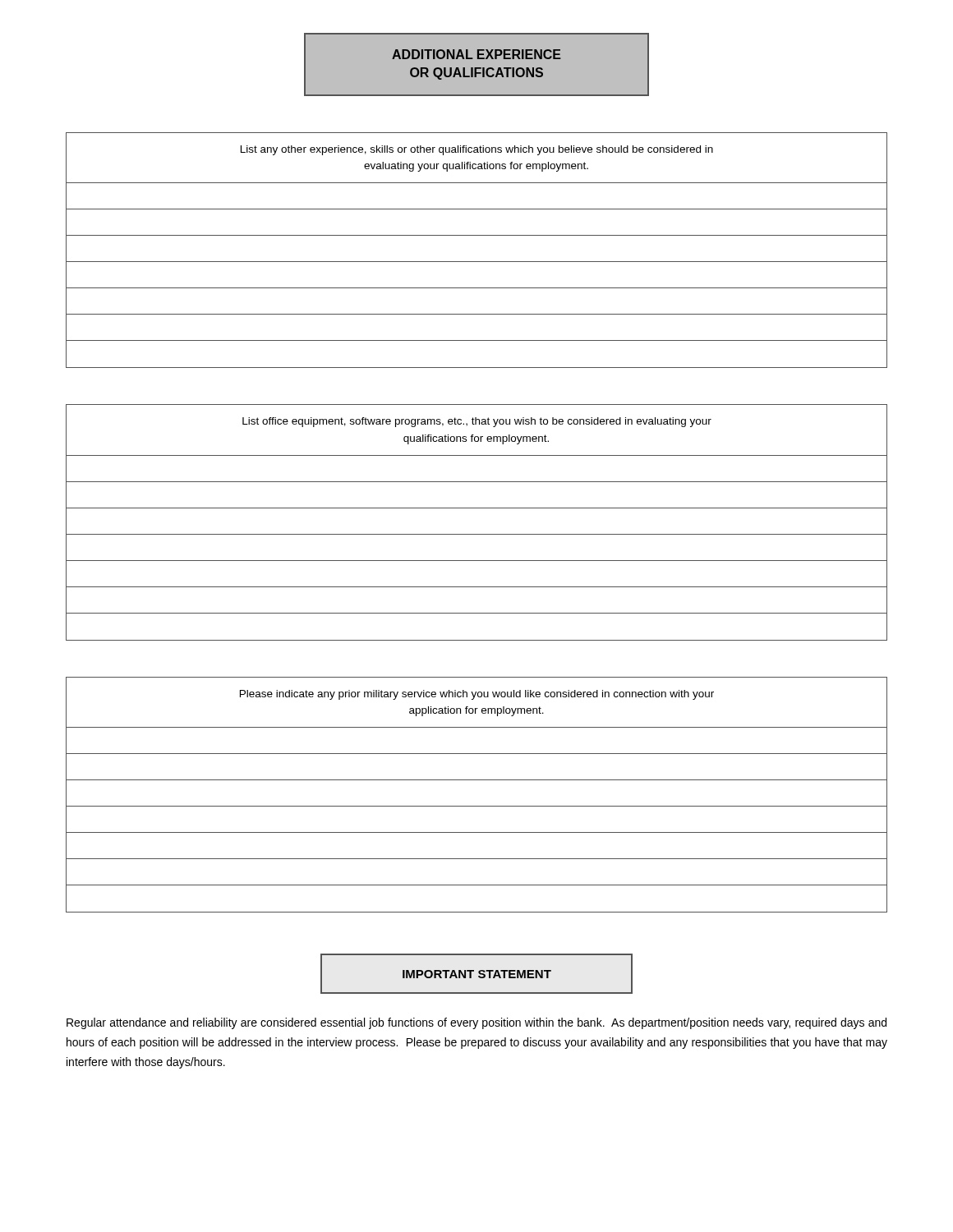This screenshot has width=953, height=1232.
Task: Locate the table with the text "Please indicate any"
Action: tap(476, 795)
